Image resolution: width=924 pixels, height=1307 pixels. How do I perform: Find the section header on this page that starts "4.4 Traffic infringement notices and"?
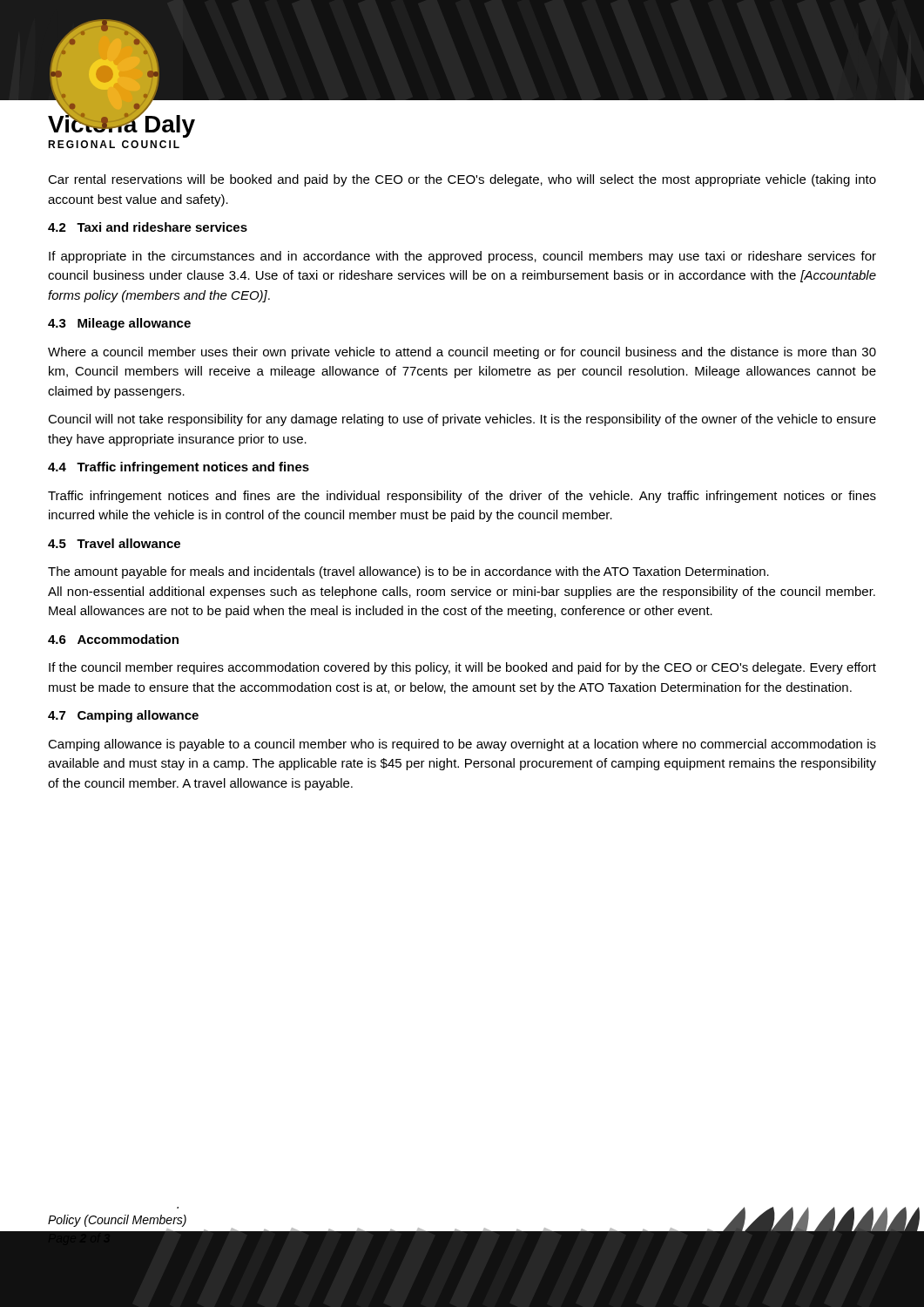(x=179, y=468)
